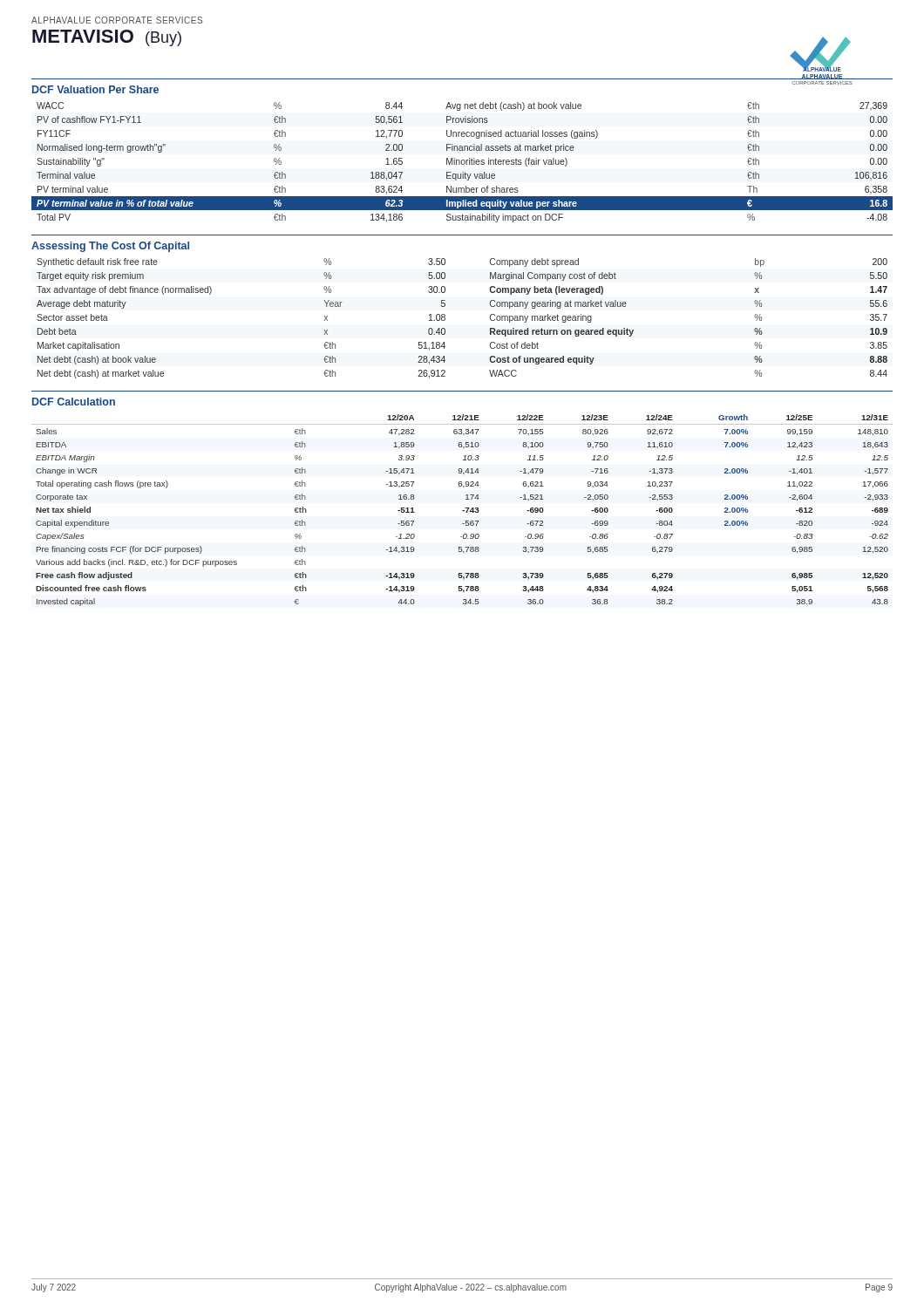
Task: Find the passage starting "DCF Valuation Per Share"
Action: click(x=462, y=87)
